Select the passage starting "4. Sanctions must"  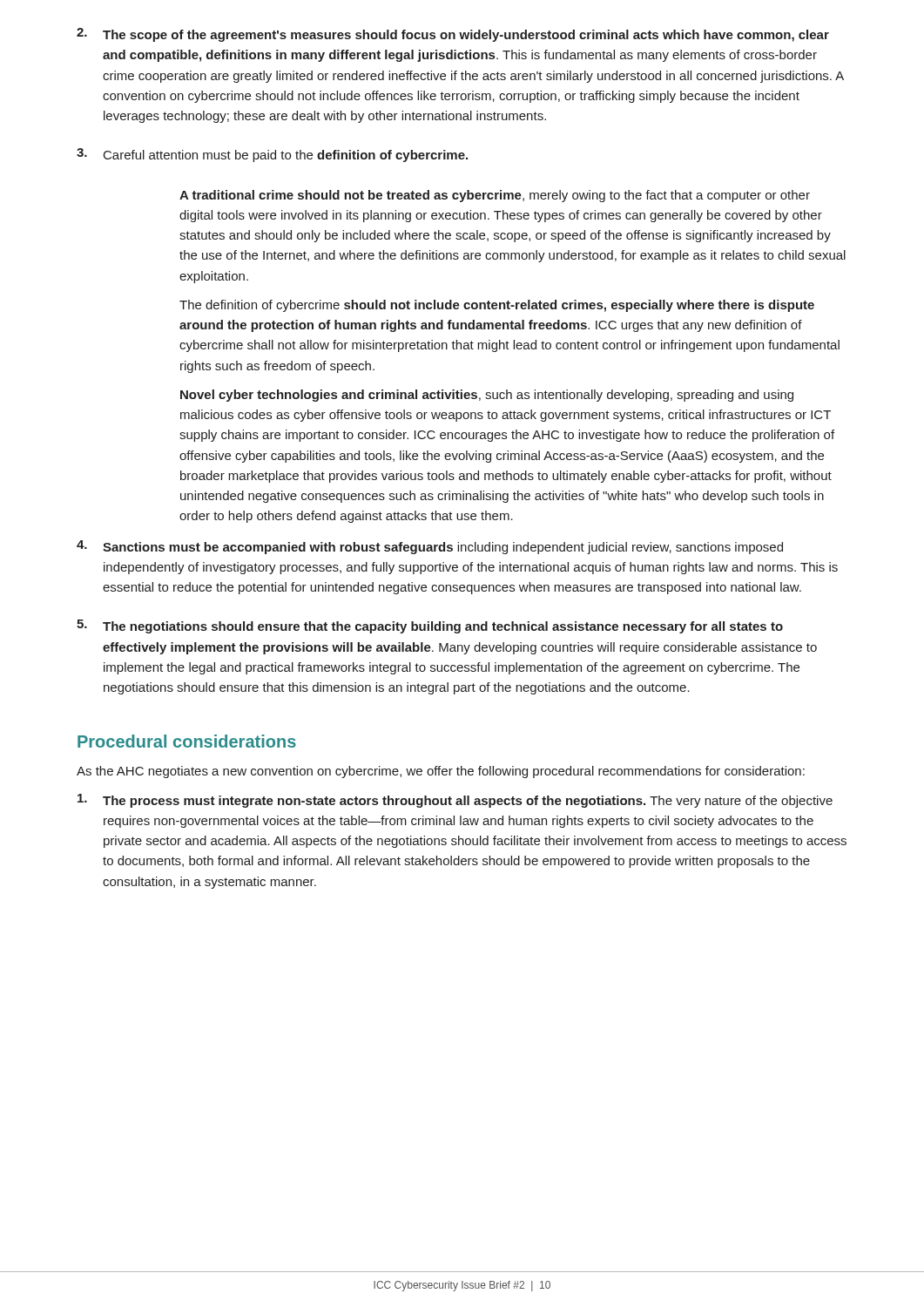pos(462,570)
